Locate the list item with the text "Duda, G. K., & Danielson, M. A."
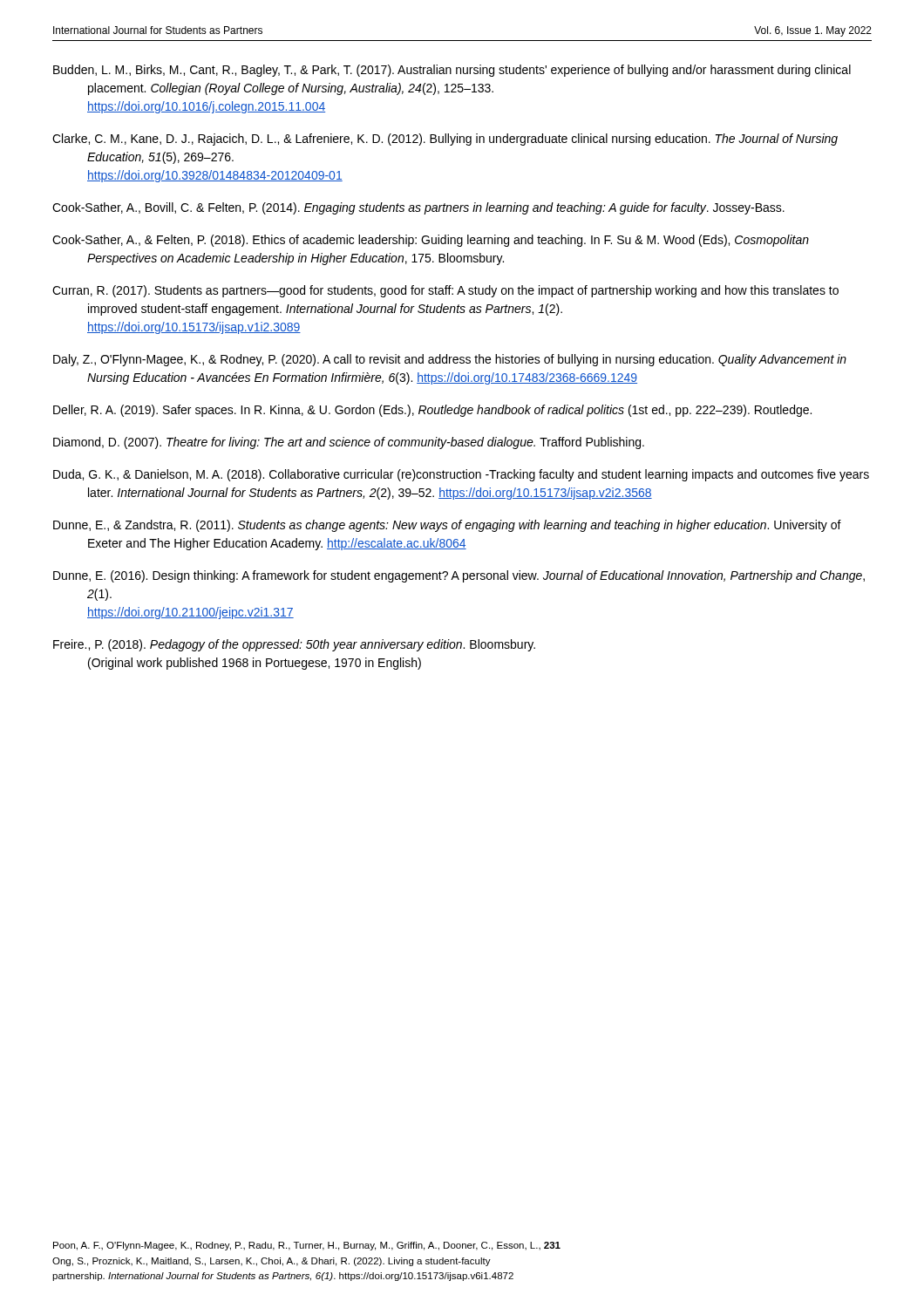The height and width of the screenshot is (1308, 924). tap(461, 484)
